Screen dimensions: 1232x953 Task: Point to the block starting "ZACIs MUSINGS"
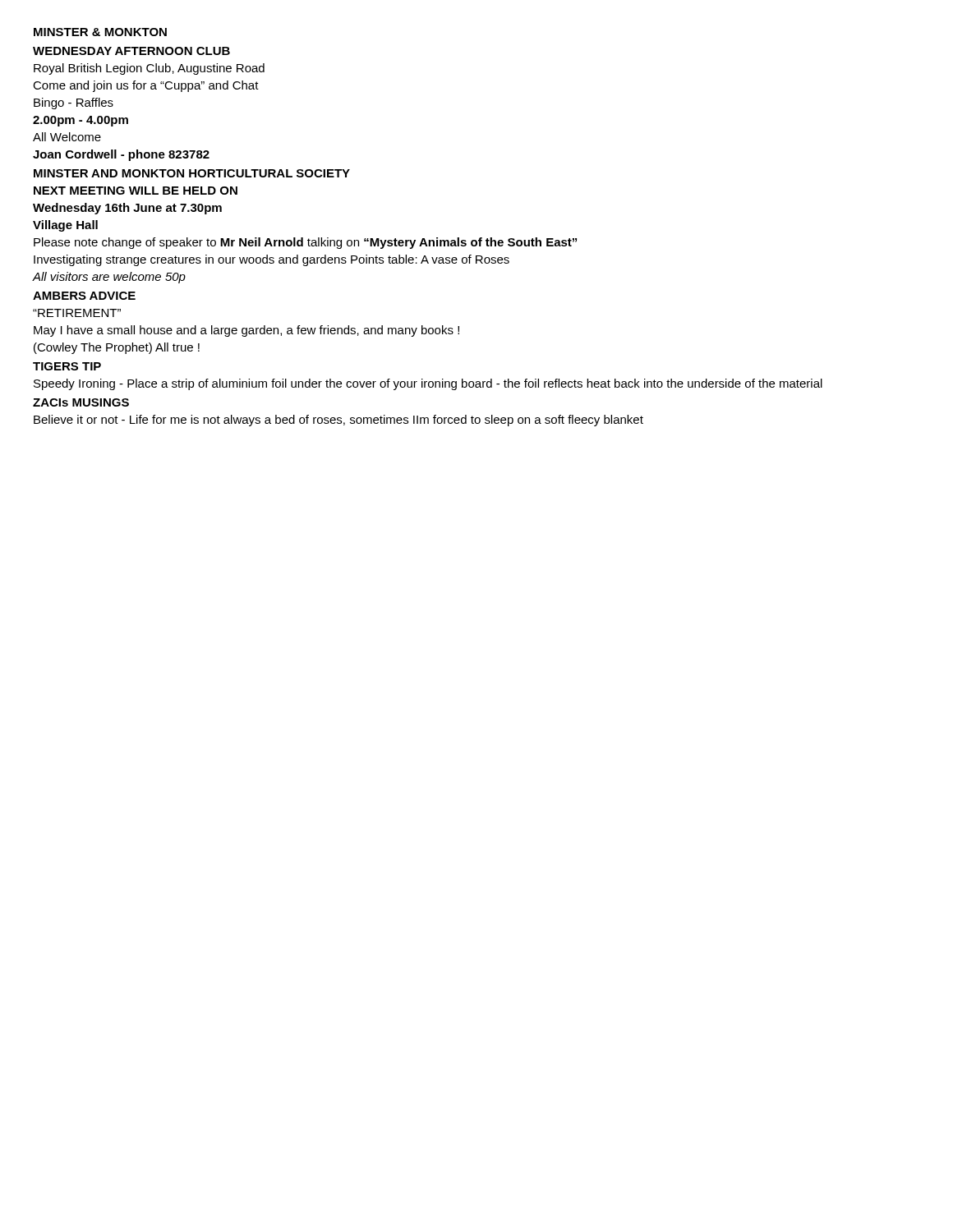coord(81,402)
